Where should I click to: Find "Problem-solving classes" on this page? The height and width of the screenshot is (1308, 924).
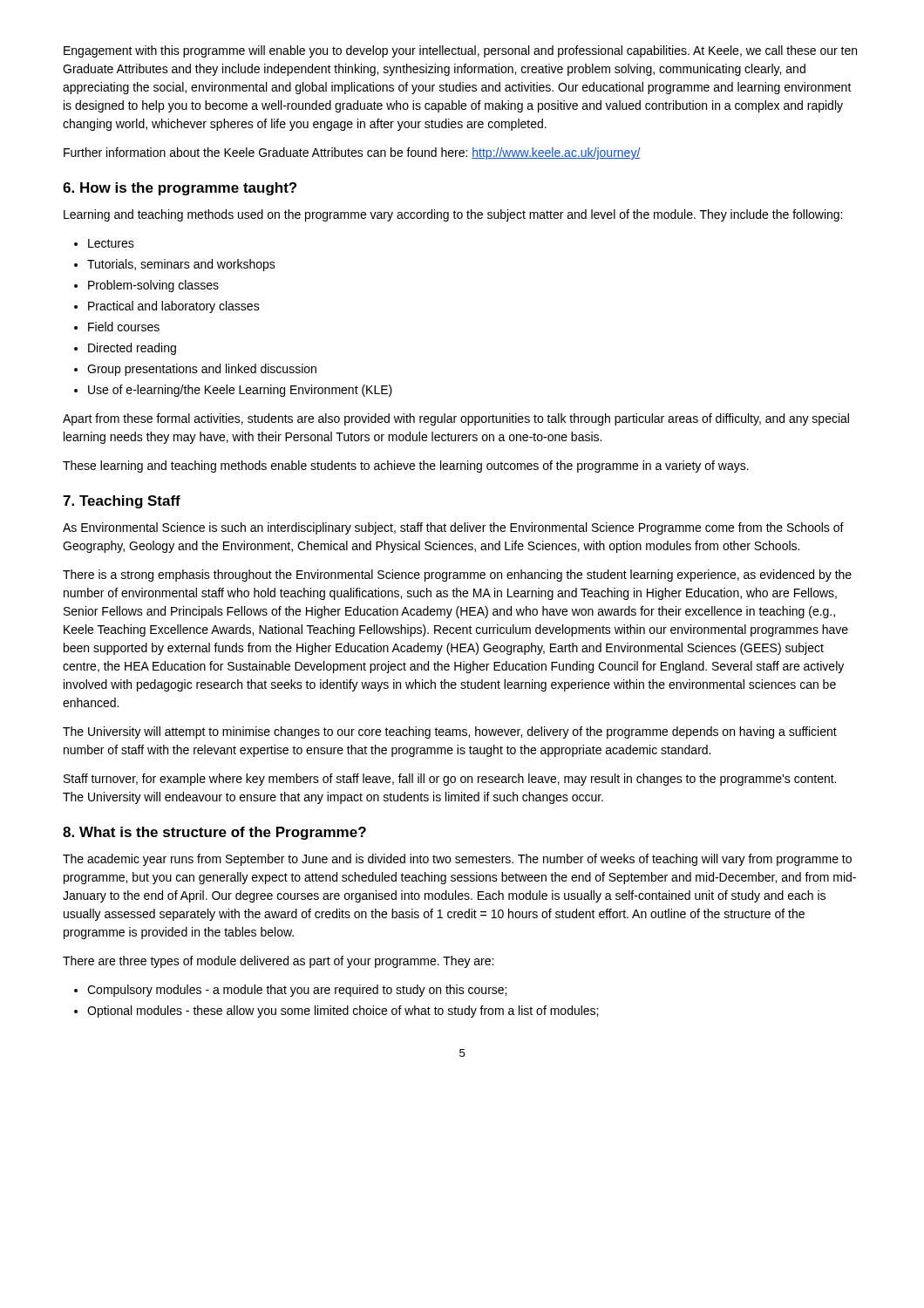[153, 286]
